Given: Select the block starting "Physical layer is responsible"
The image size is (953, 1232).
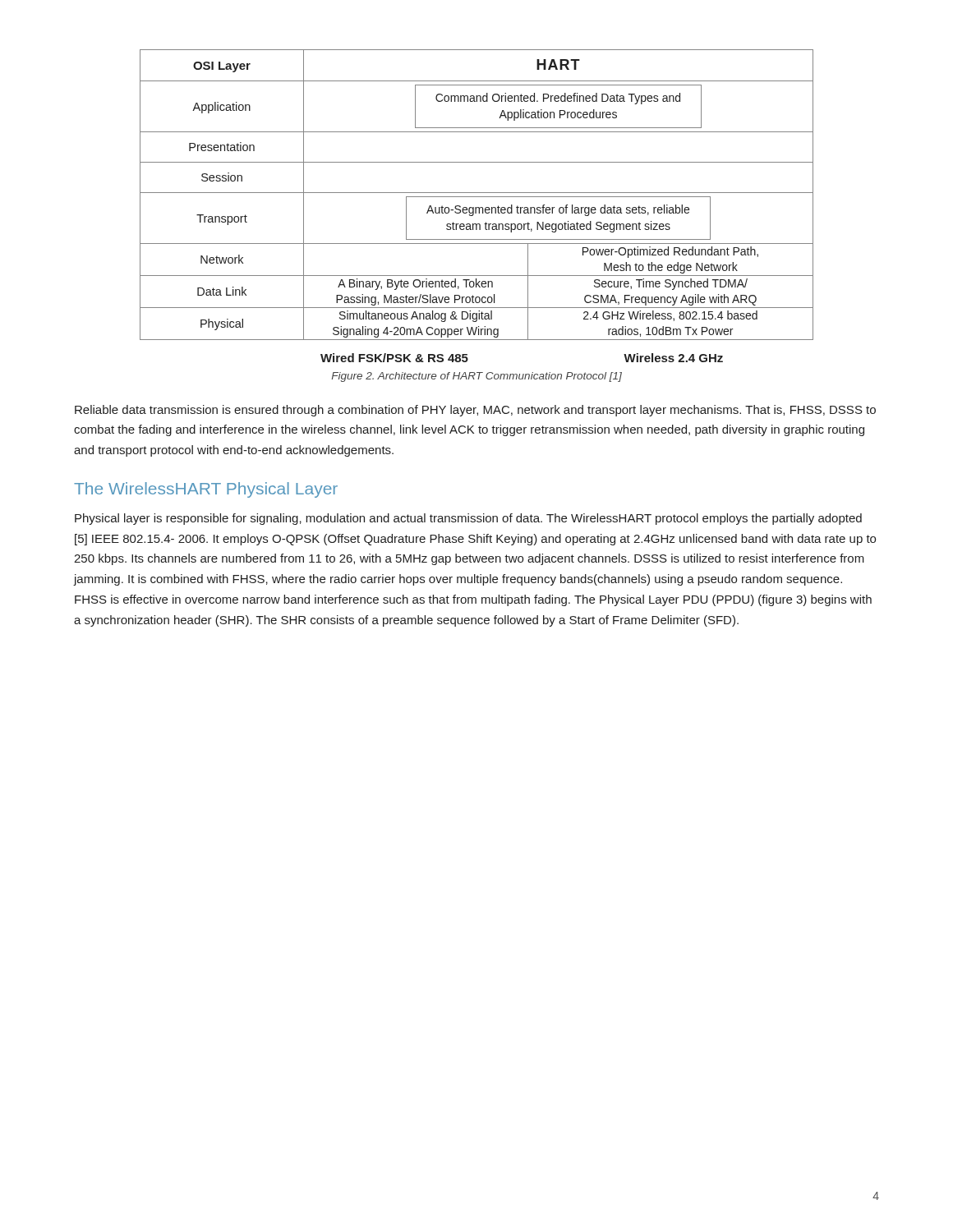Looking at the screenshot, I should [x=475, y=569].
